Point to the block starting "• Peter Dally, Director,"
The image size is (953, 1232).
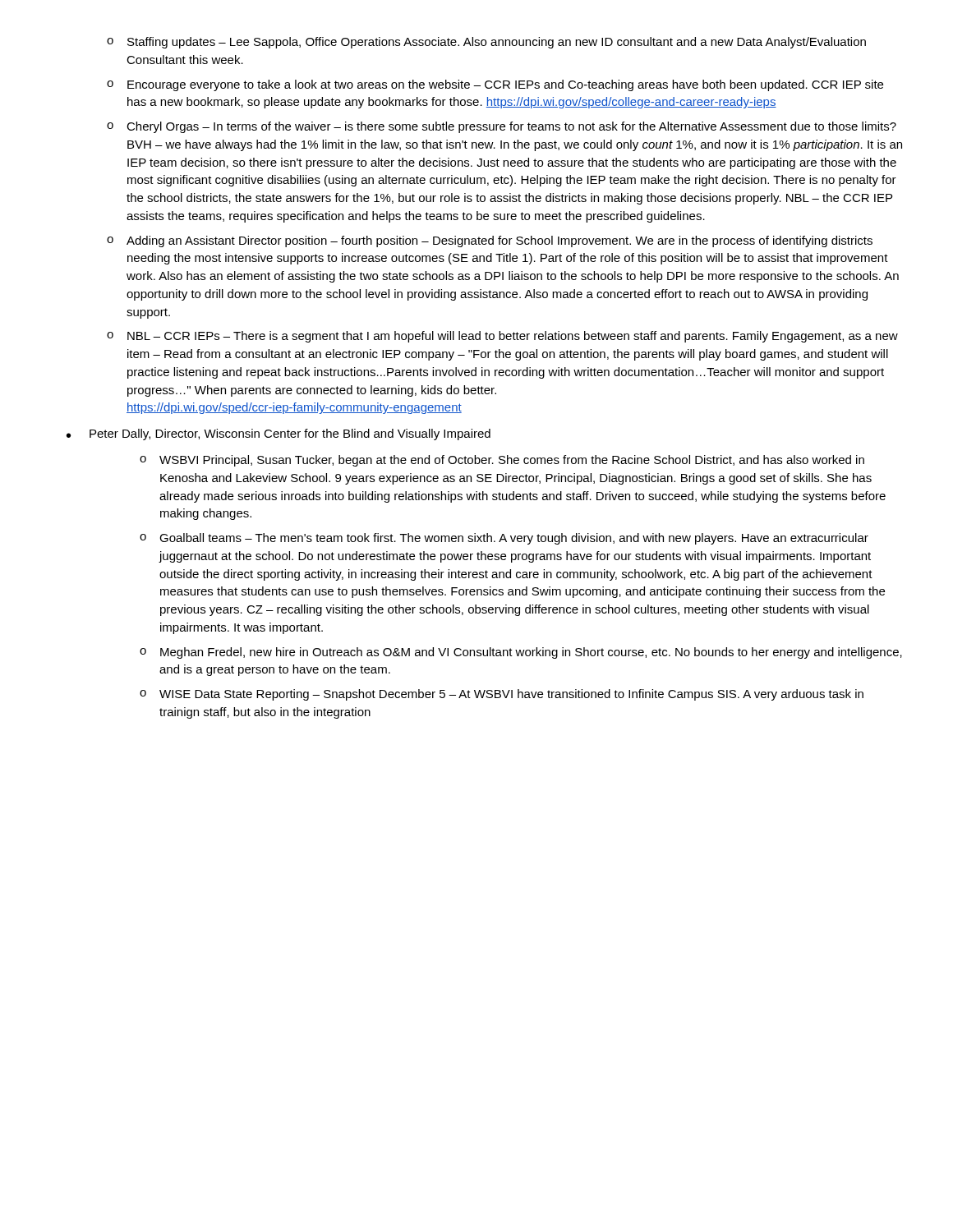(278, 435)
